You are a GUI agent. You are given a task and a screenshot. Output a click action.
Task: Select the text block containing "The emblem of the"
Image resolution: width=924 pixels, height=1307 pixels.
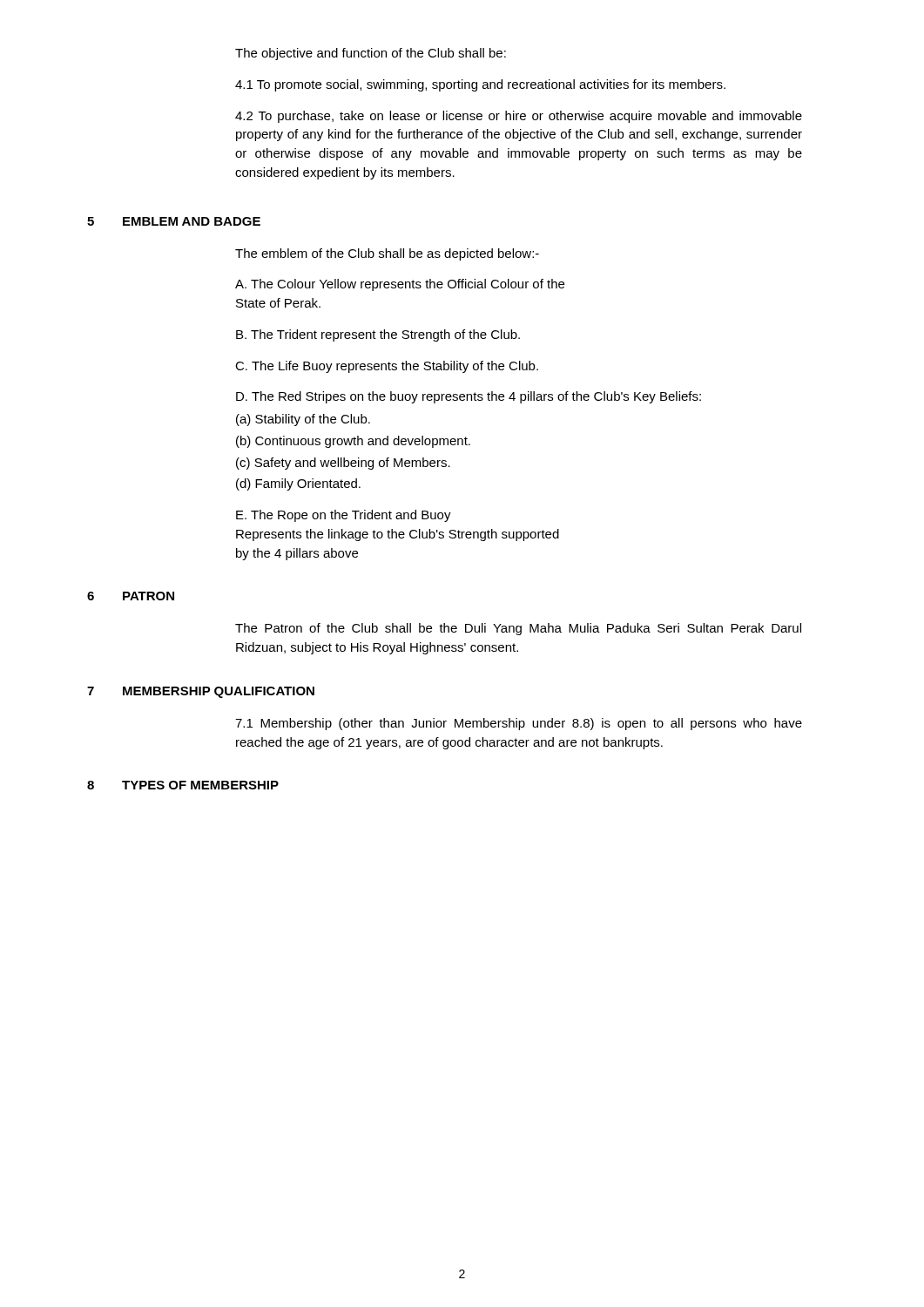(519, 253)
